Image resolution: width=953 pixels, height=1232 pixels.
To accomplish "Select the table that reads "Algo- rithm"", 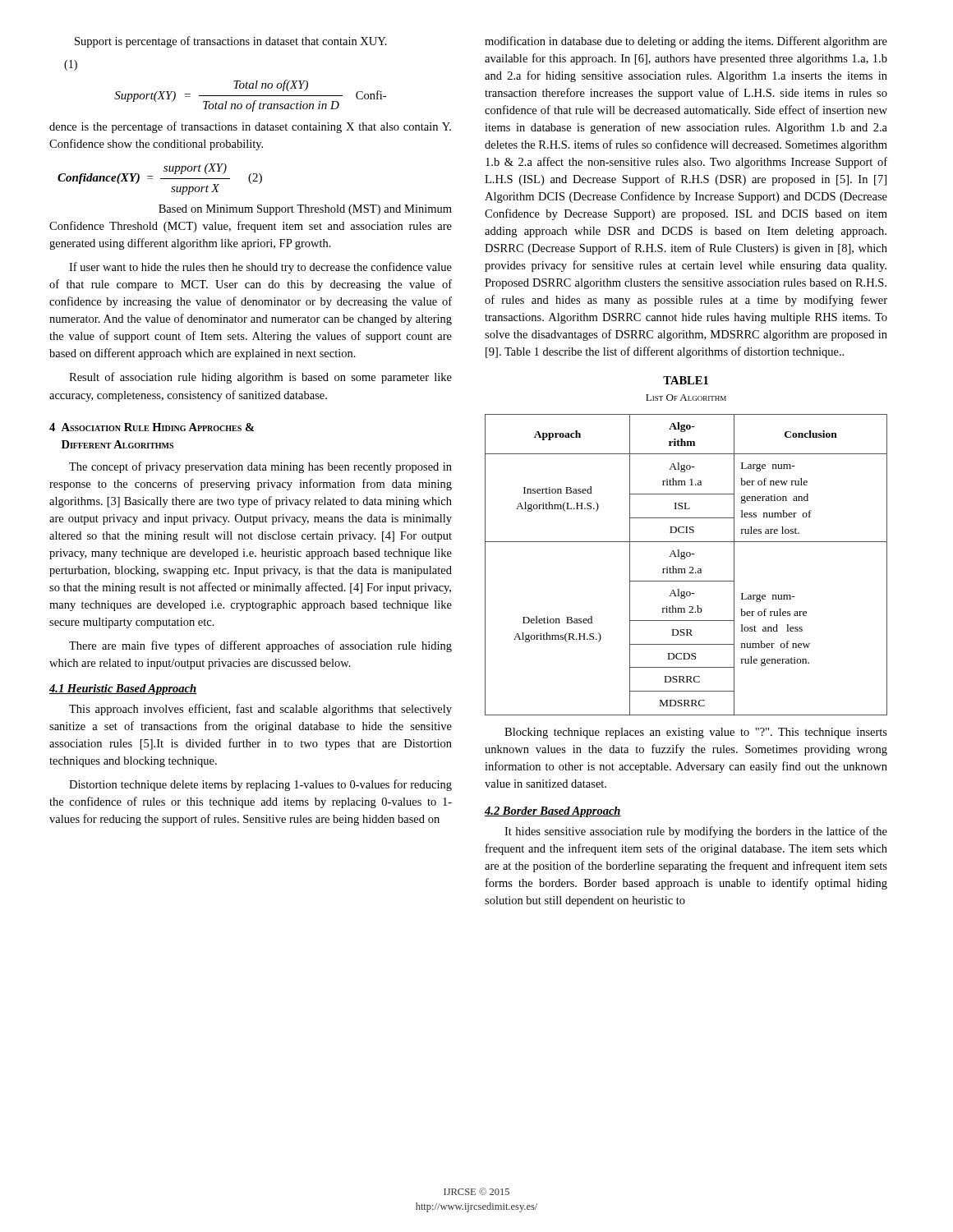I will click(x=686, y=565).
